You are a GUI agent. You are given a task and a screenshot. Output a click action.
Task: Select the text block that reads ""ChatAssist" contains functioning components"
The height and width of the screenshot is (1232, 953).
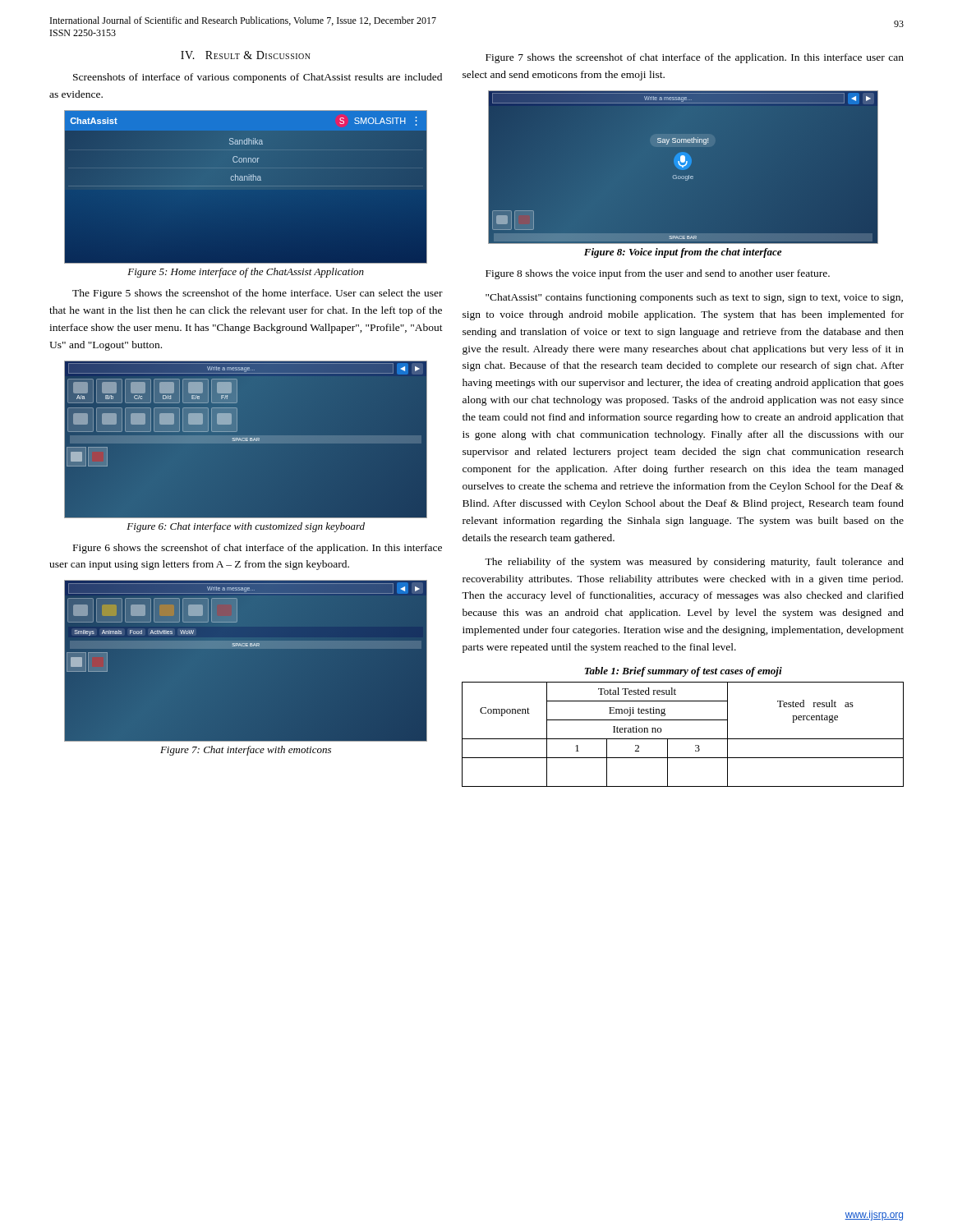click(683, 417)
